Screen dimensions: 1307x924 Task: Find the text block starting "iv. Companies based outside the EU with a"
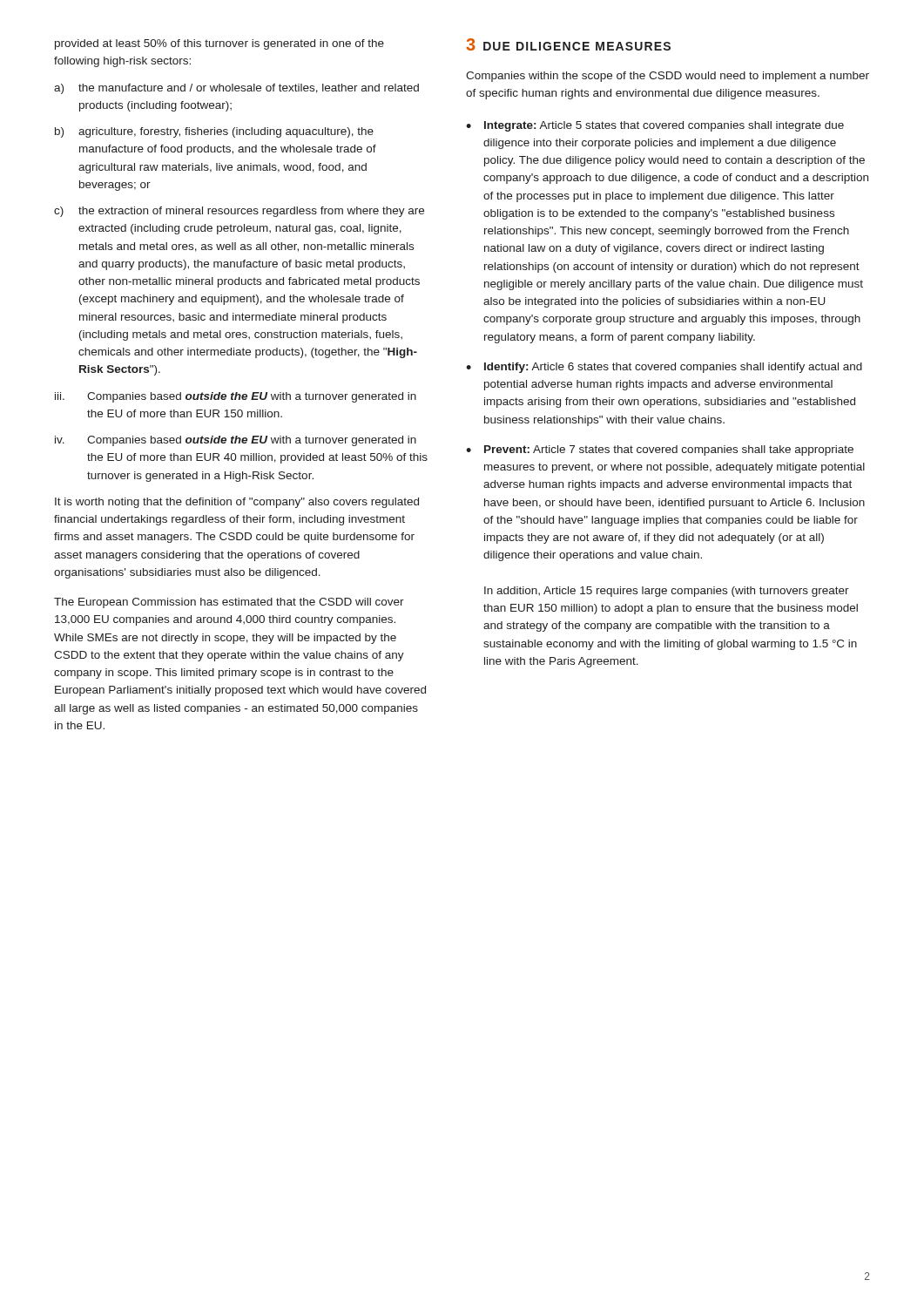[x=241, y=458]
